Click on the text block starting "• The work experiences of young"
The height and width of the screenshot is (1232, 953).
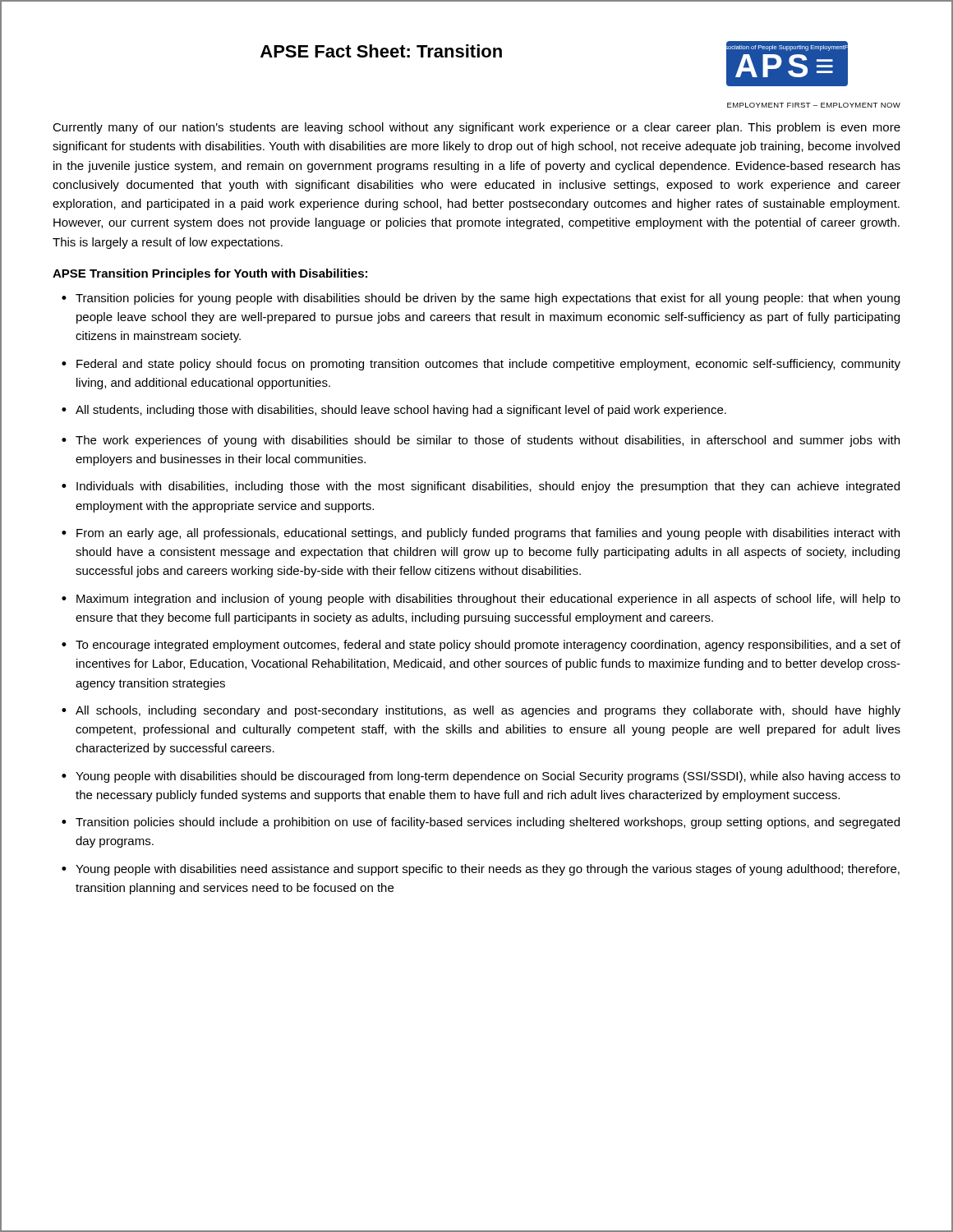pyautogui.click(x=476, y=449)
